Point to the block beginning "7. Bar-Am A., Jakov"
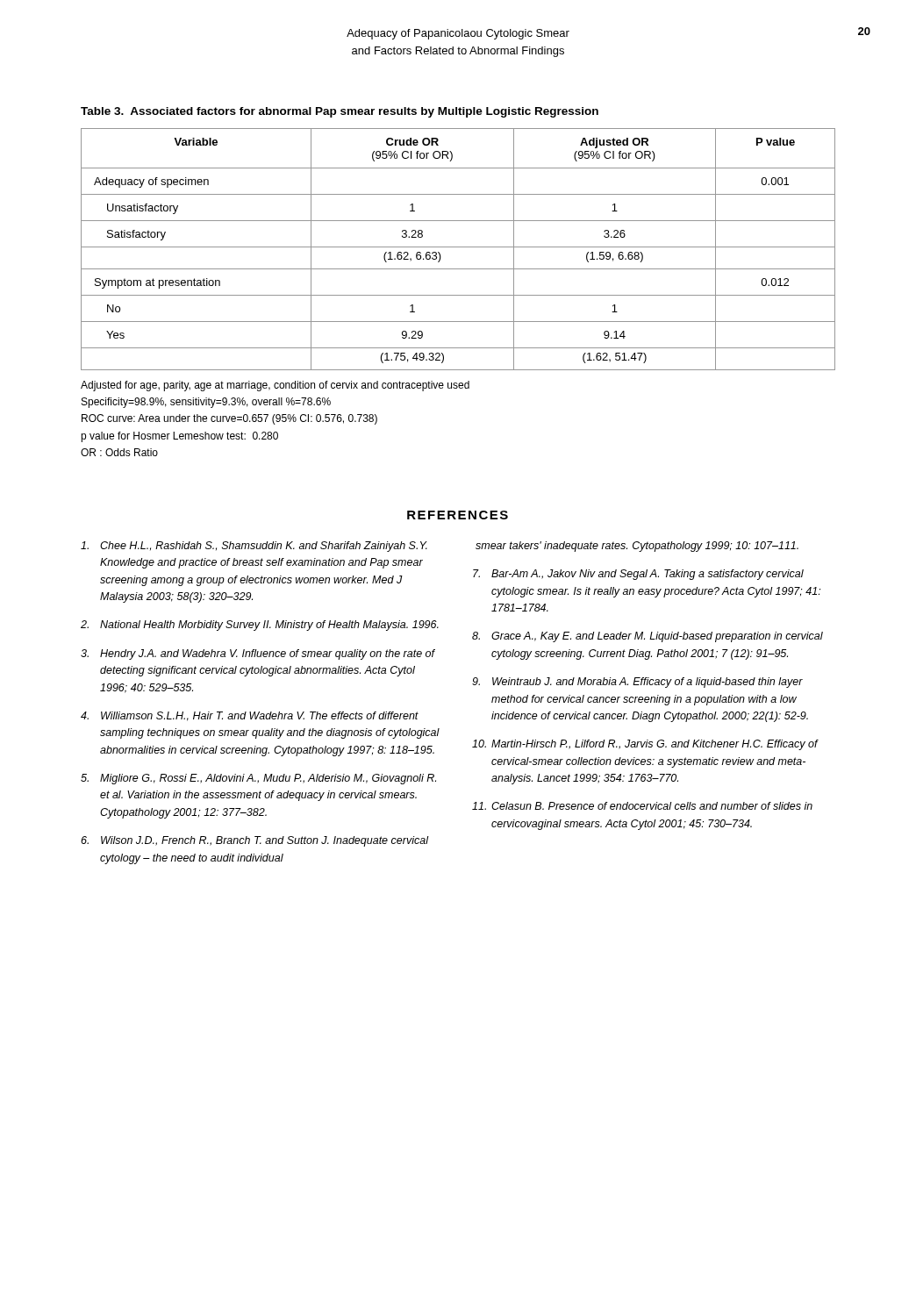 coord(654,592)
